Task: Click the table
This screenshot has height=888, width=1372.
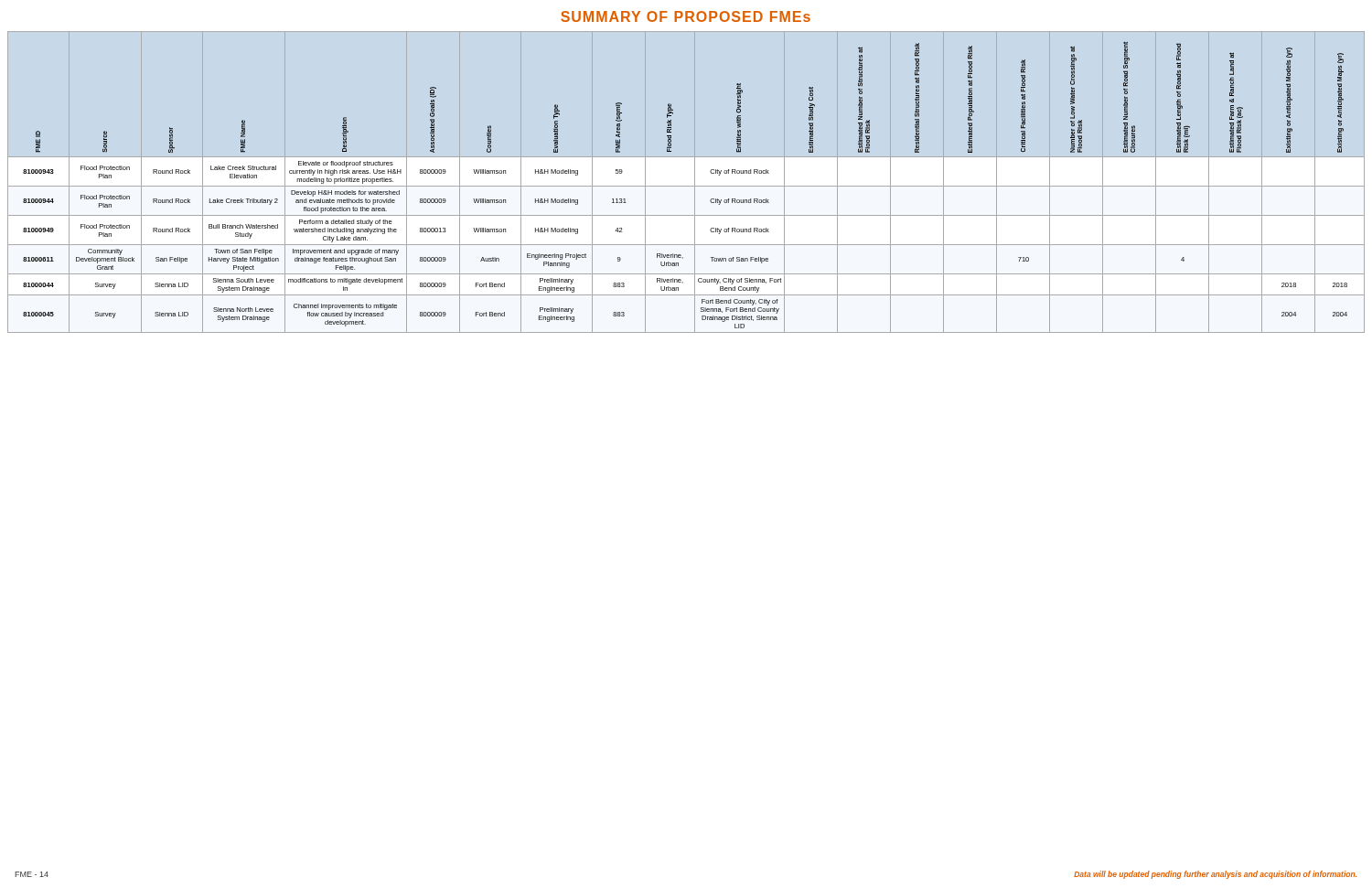Action: (686, 182)
